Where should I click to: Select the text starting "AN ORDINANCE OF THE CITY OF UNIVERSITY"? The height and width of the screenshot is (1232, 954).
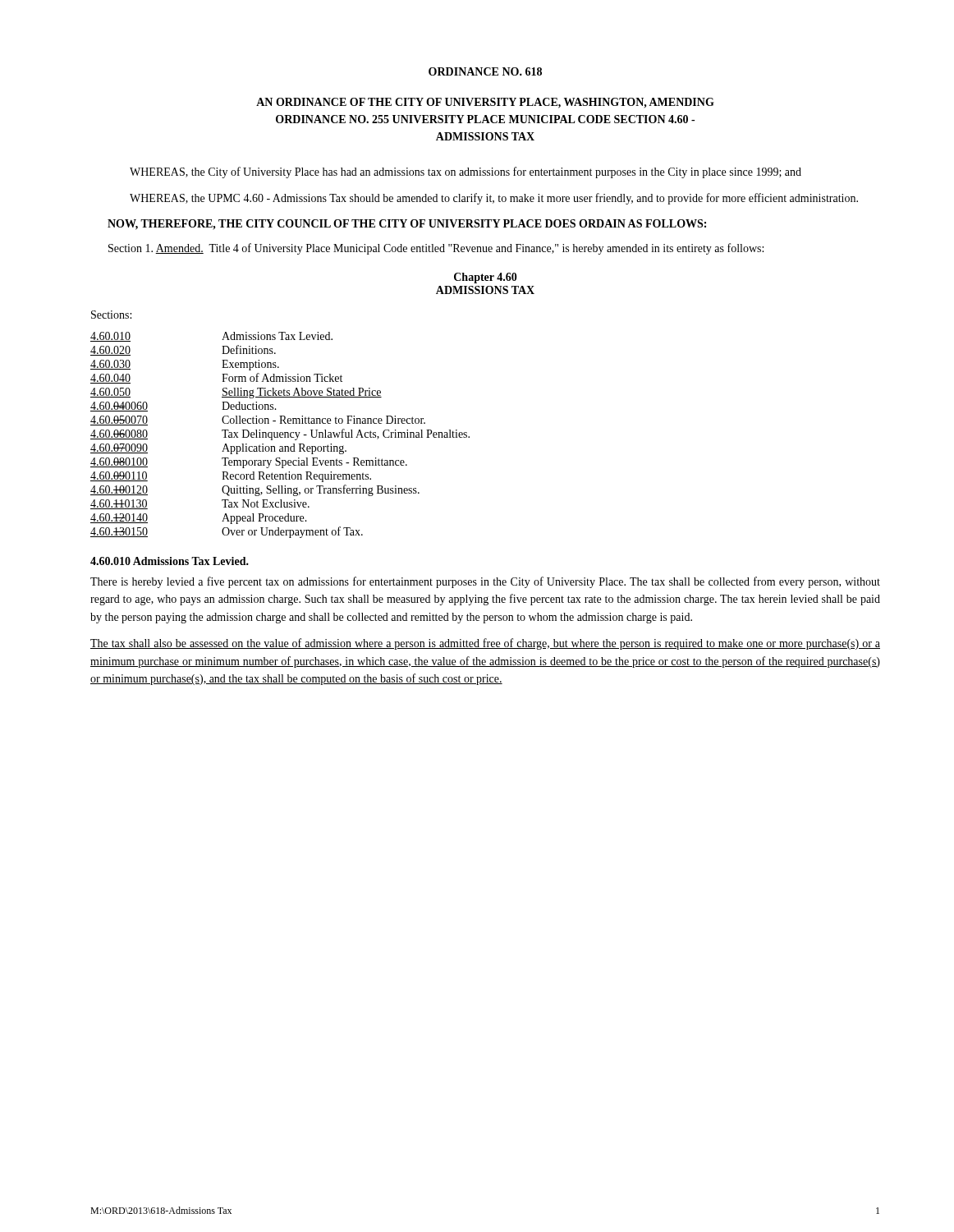485,120
